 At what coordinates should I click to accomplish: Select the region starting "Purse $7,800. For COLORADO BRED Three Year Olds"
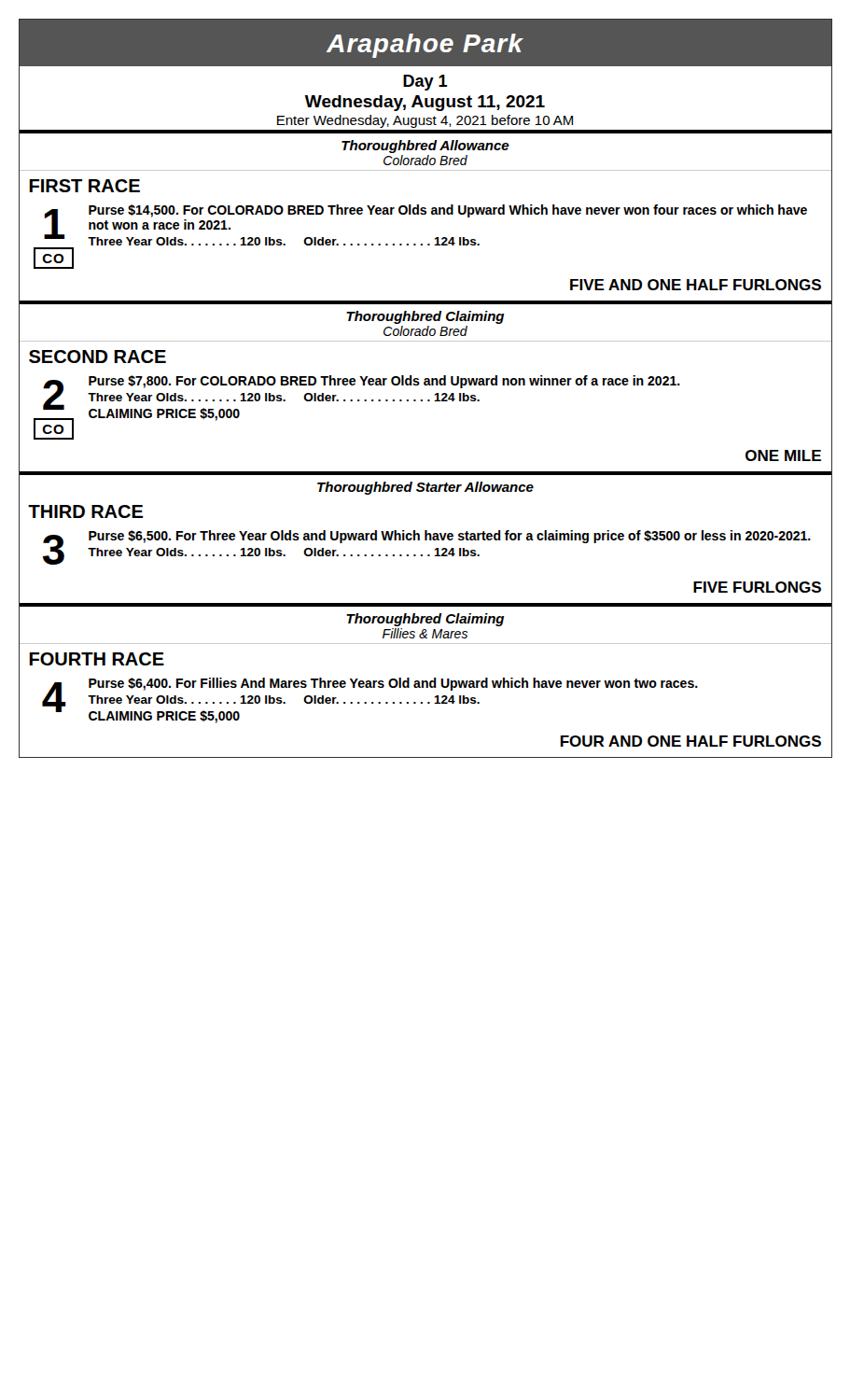(455, 397)
